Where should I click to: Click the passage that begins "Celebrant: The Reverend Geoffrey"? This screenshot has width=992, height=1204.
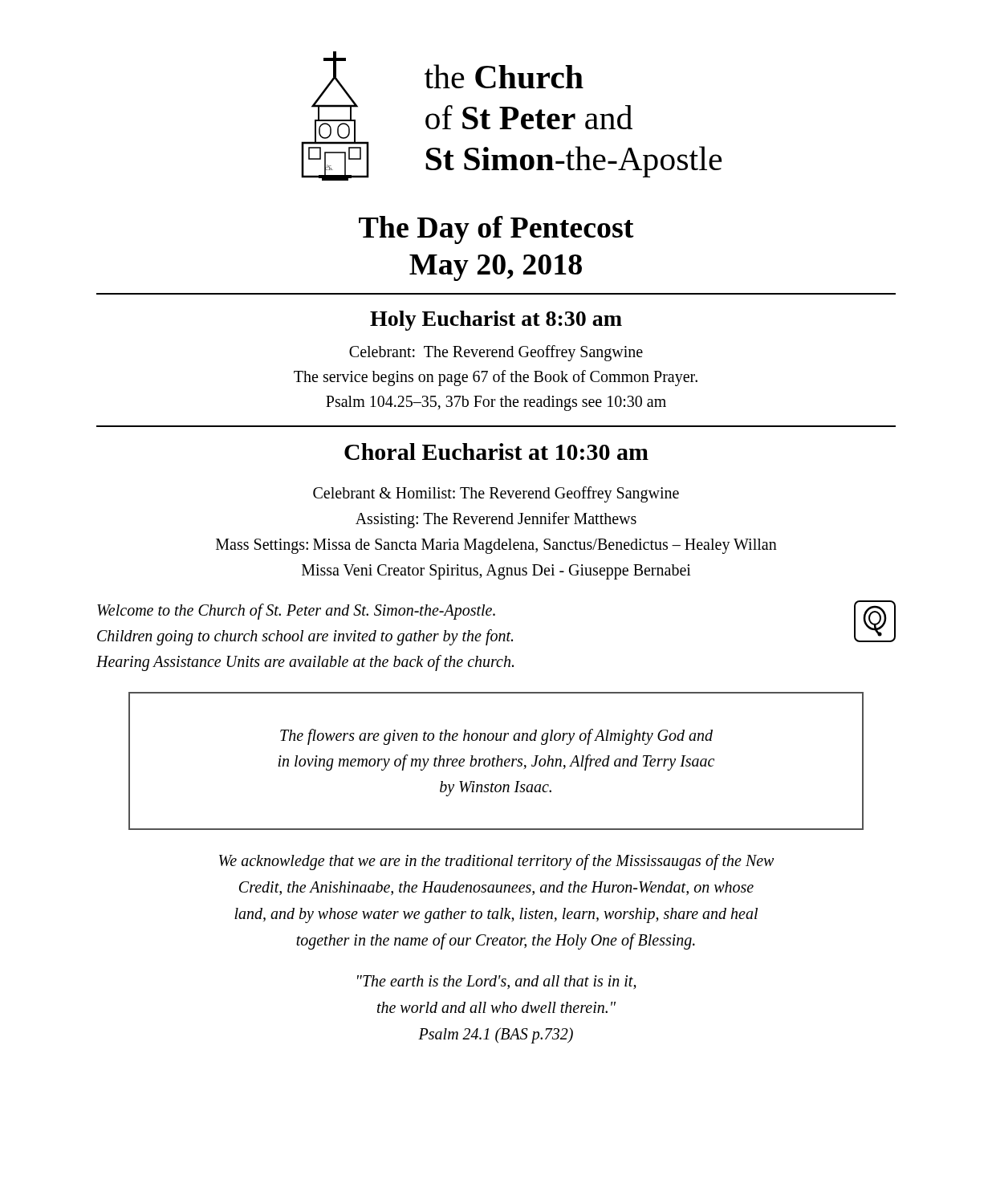point(496,376)
